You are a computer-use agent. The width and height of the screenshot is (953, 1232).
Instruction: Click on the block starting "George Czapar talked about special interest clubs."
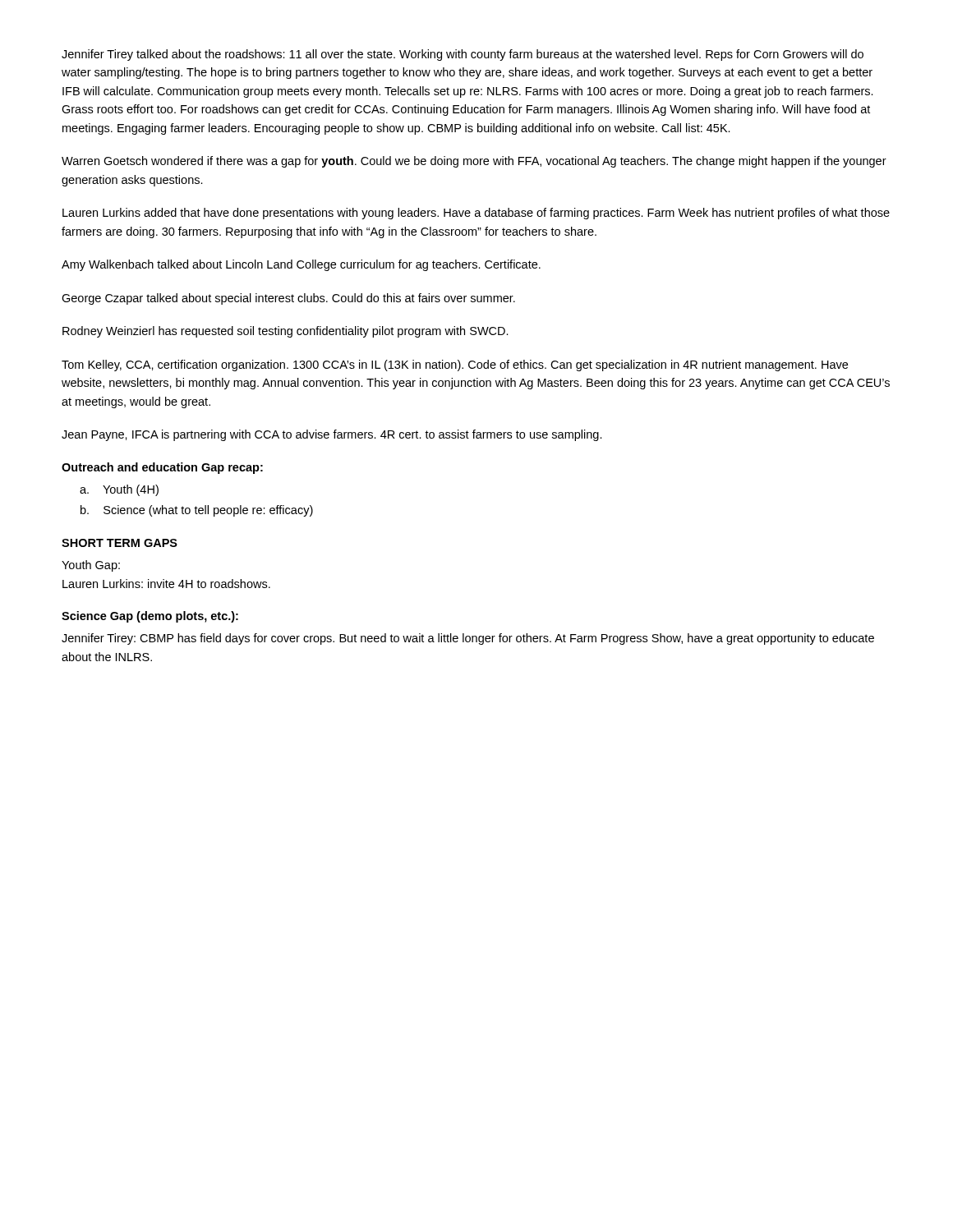pyautogui.click(x=289, y=298)
